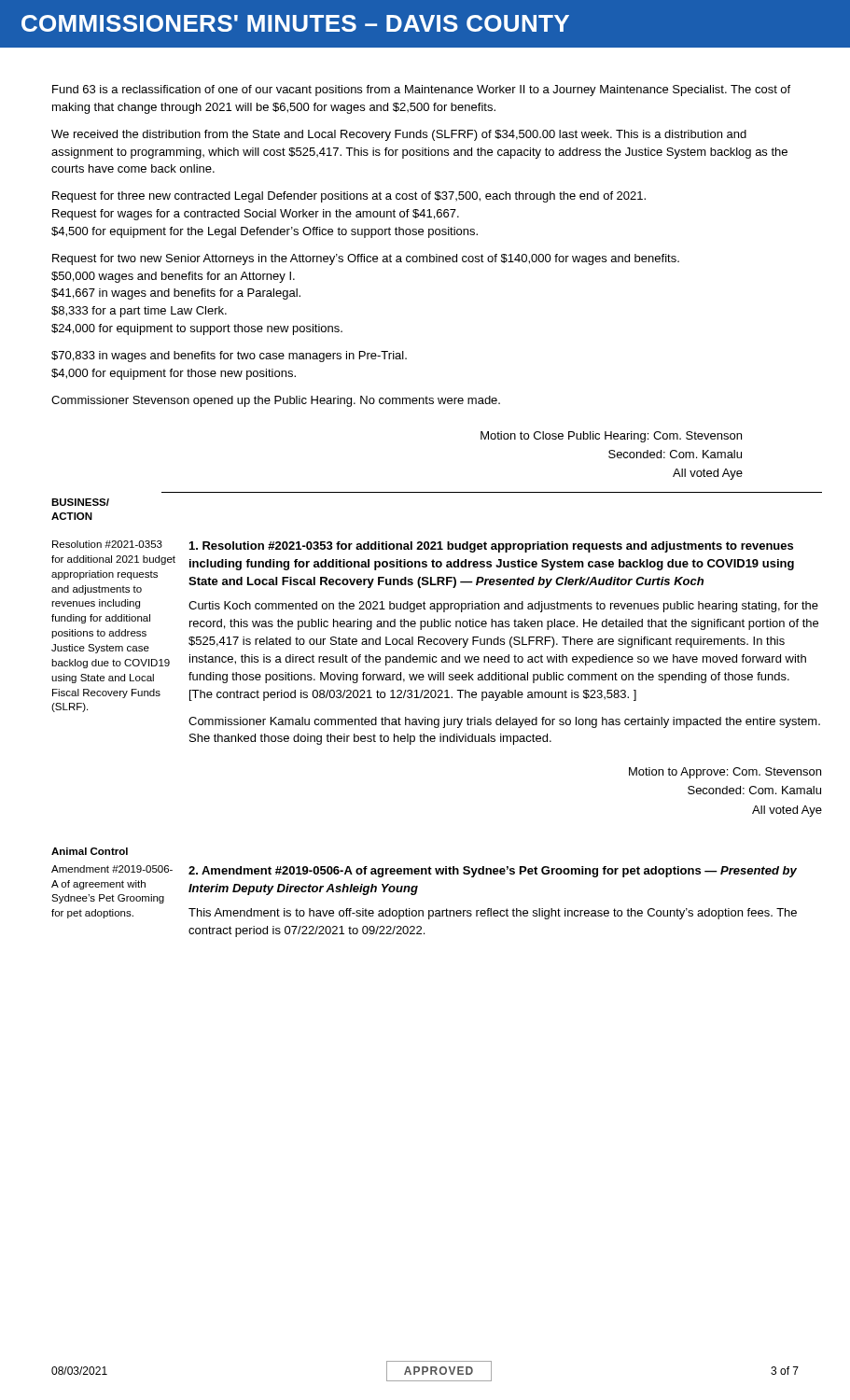Select the text block that reads "Commissioner Kamalu commented that having jury"

(x=505, y=729)
